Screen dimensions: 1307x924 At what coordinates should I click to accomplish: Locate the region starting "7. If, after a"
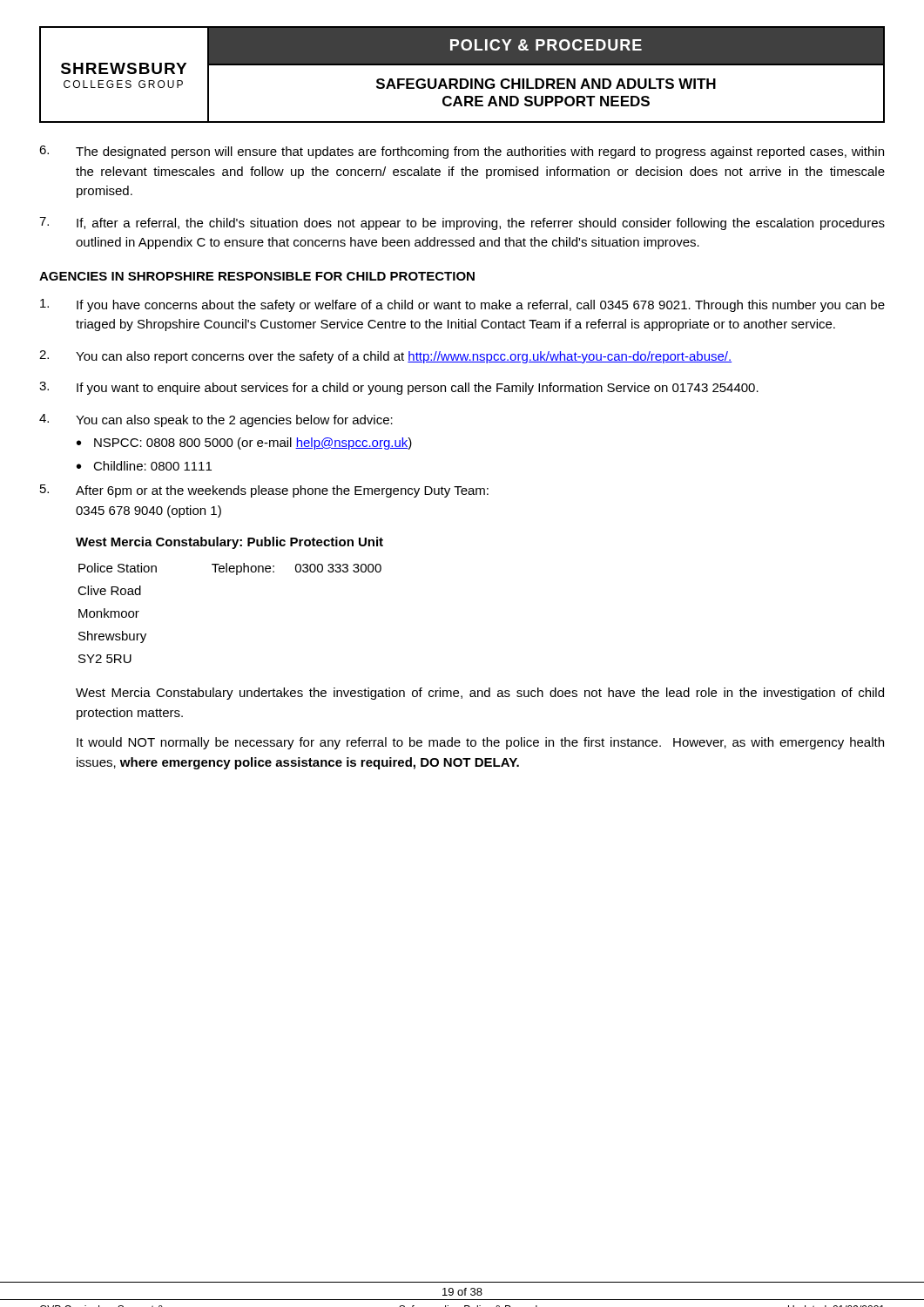462,233
